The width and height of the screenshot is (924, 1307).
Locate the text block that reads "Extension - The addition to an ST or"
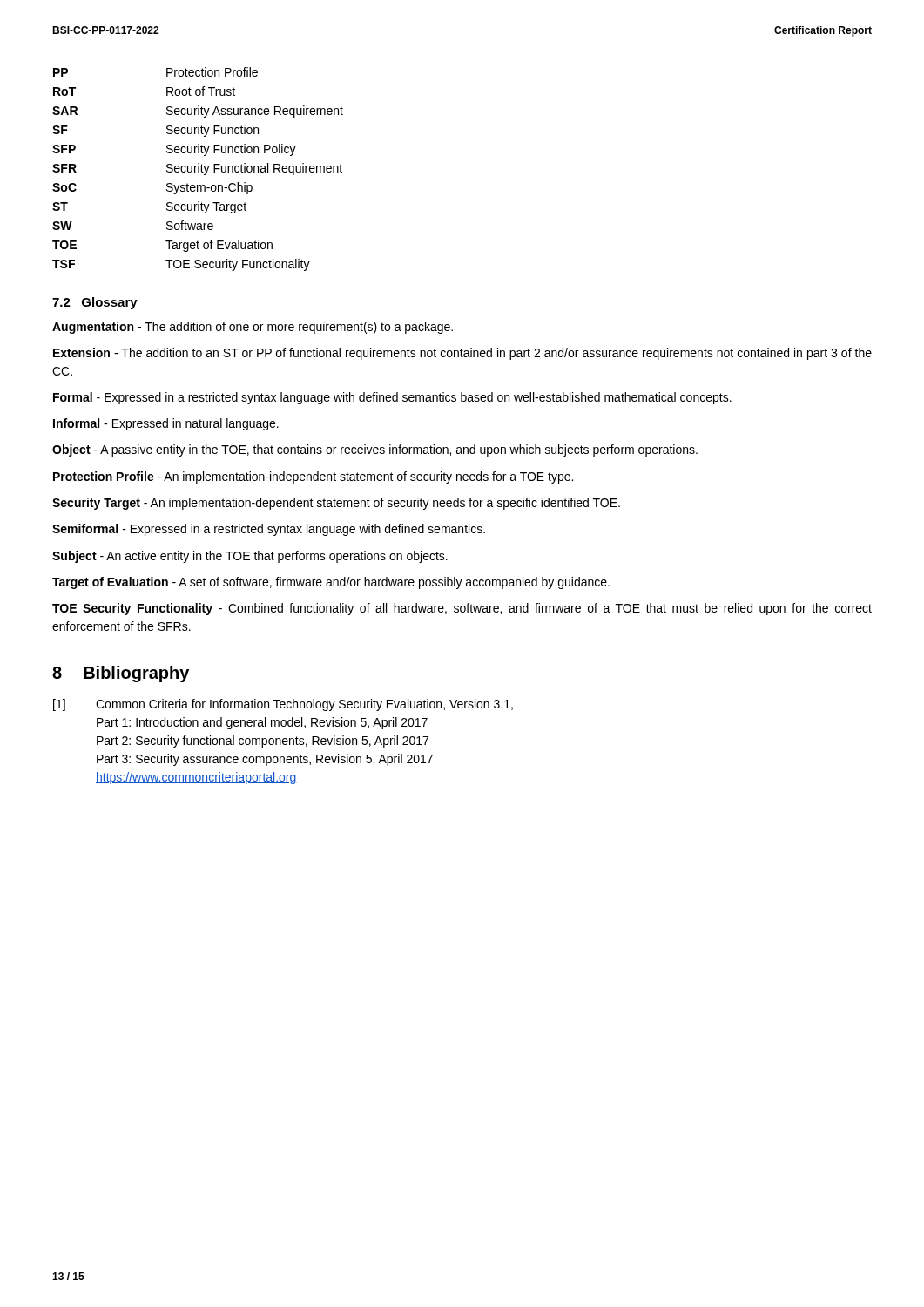click(x=462, y=362)
